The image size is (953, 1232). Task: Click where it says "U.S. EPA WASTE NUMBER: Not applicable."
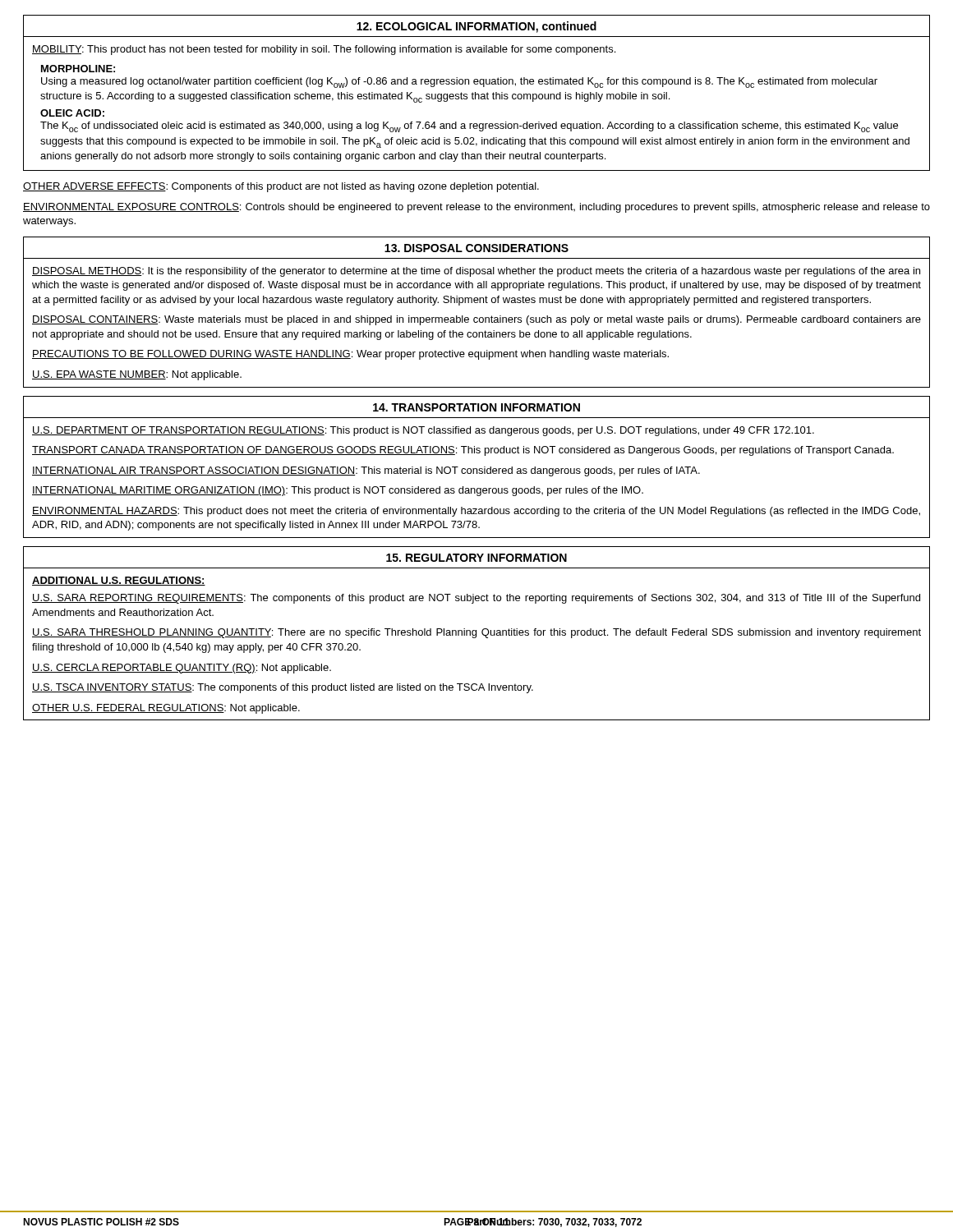point(137,374)
